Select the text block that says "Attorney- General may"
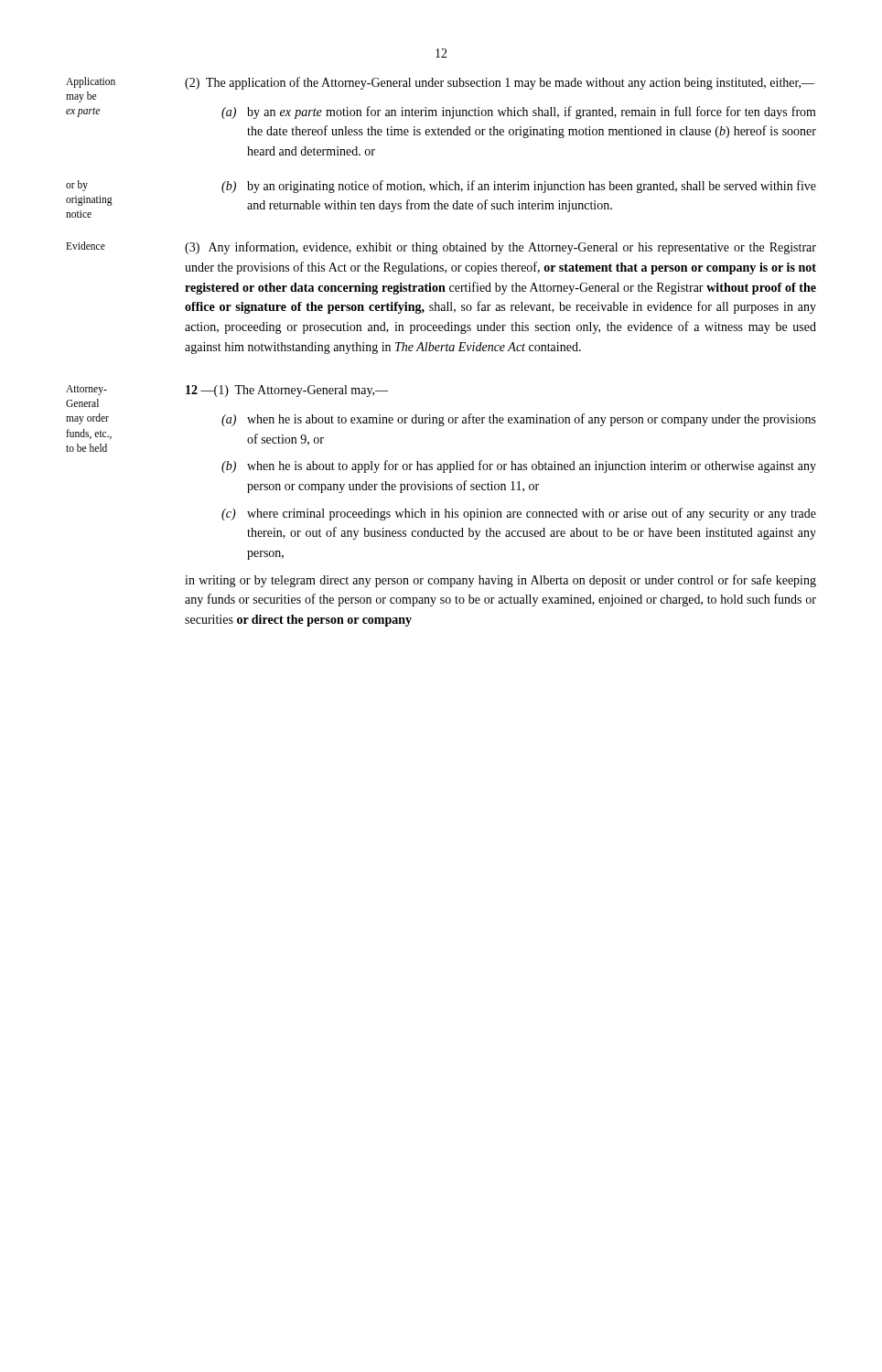 [x=441, y=510]
